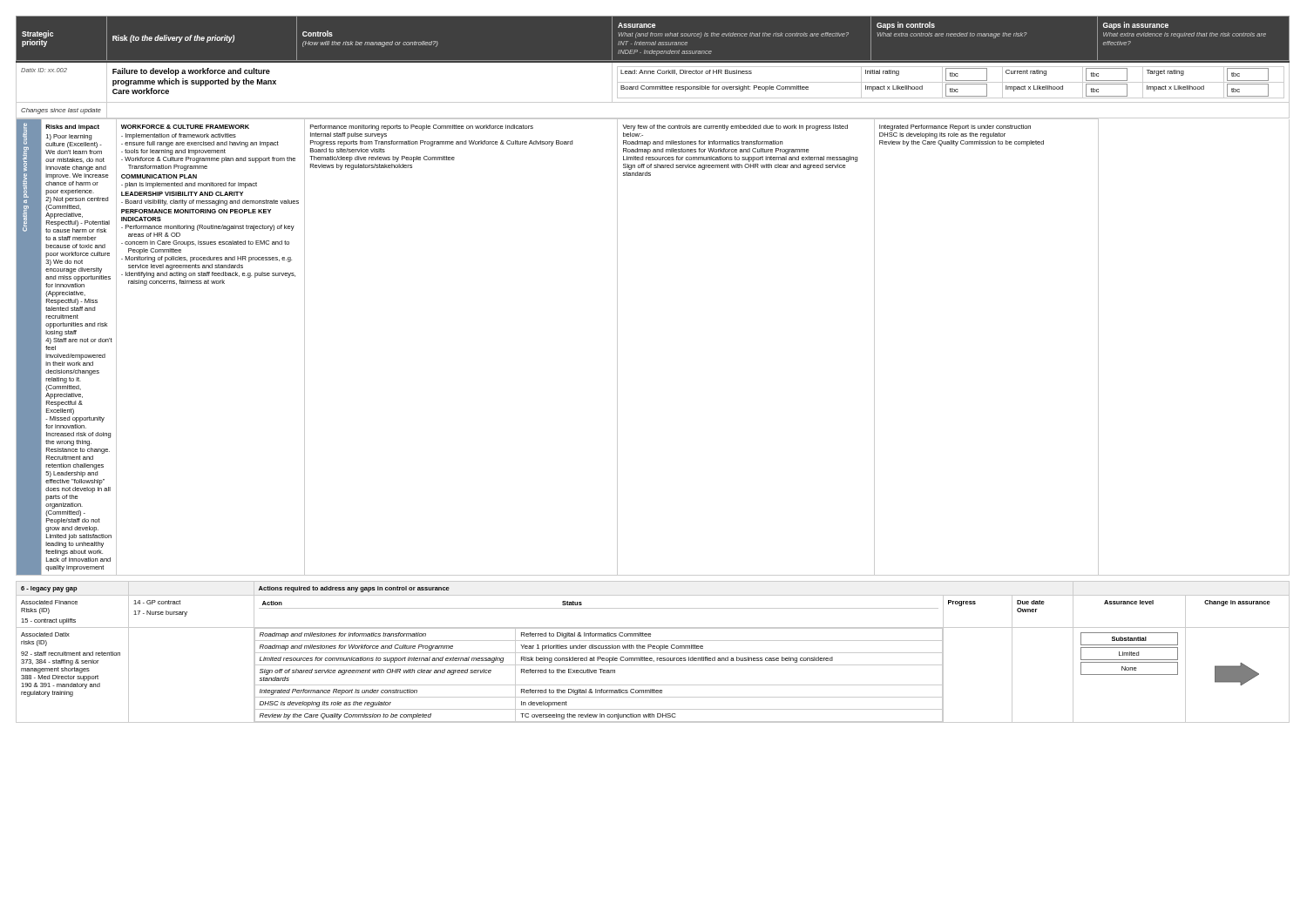Viewport: 1307px width, 924px height.
Task: Select the table that reads "6 - legacy"
Action: [653, 652]
